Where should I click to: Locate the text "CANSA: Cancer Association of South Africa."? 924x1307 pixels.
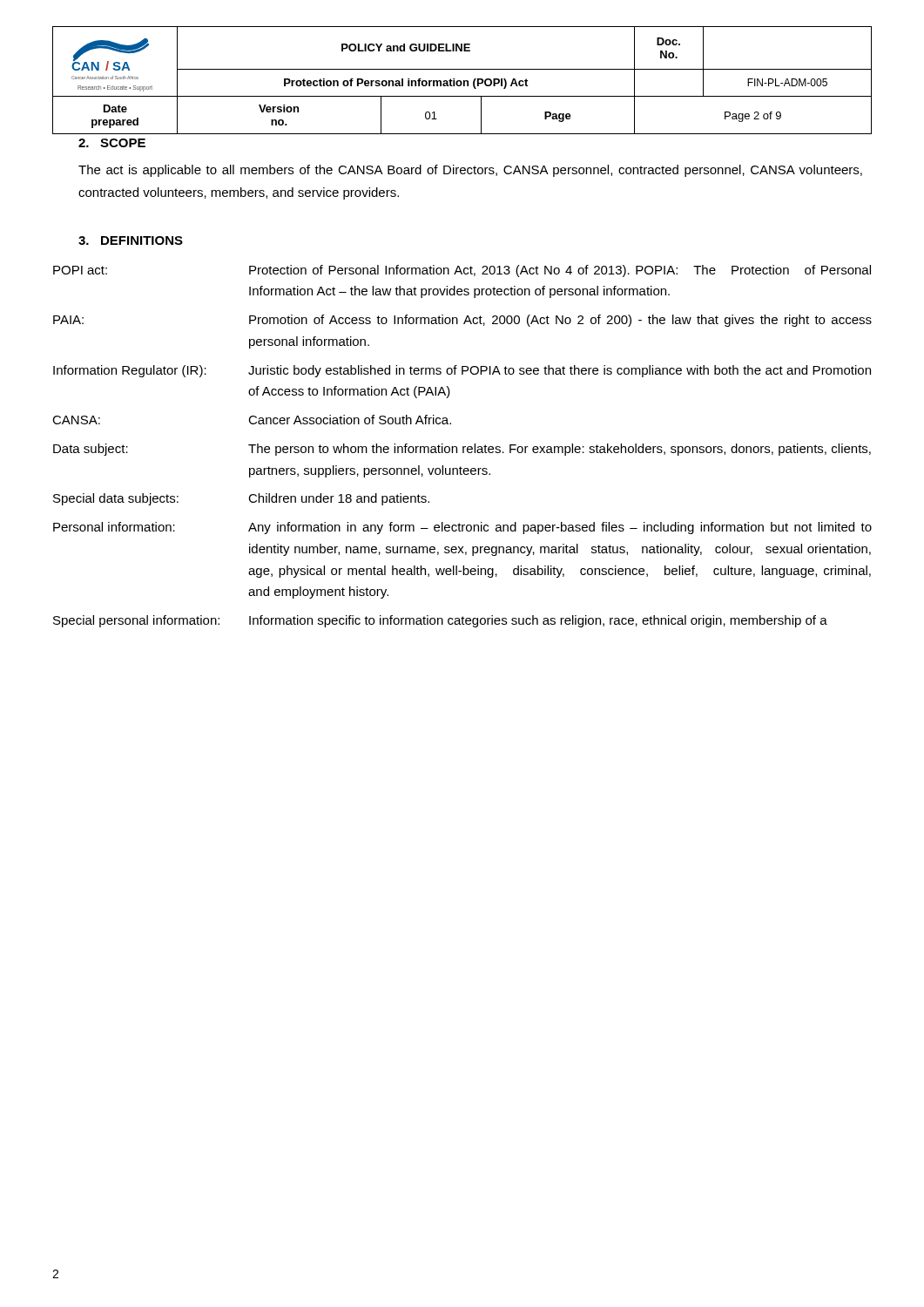tap(252, 420)
